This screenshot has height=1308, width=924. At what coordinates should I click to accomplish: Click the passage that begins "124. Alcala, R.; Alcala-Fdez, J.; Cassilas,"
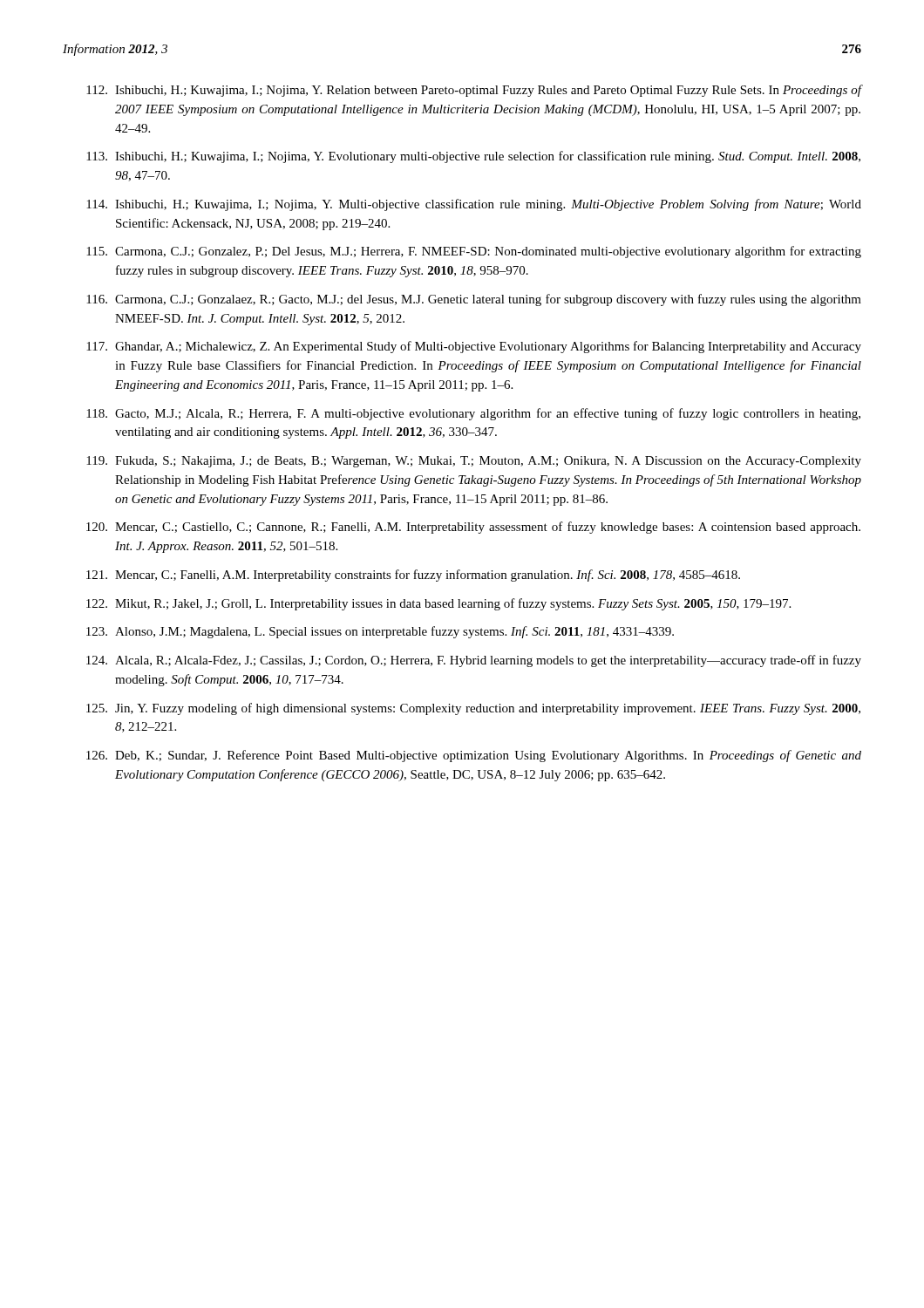tap(462, 670)
